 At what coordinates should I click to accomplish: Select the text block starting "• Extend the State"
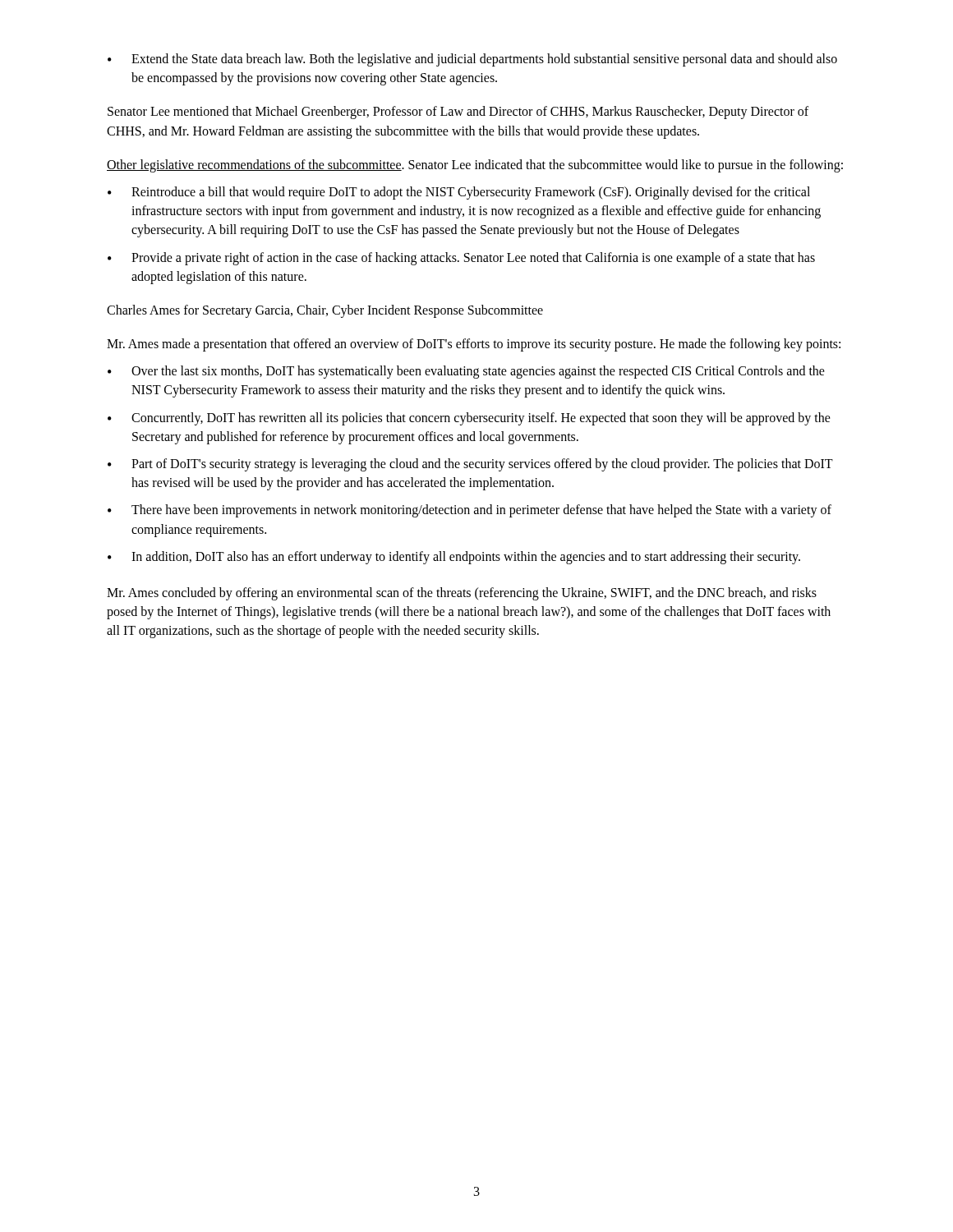(x=476, y=68)
